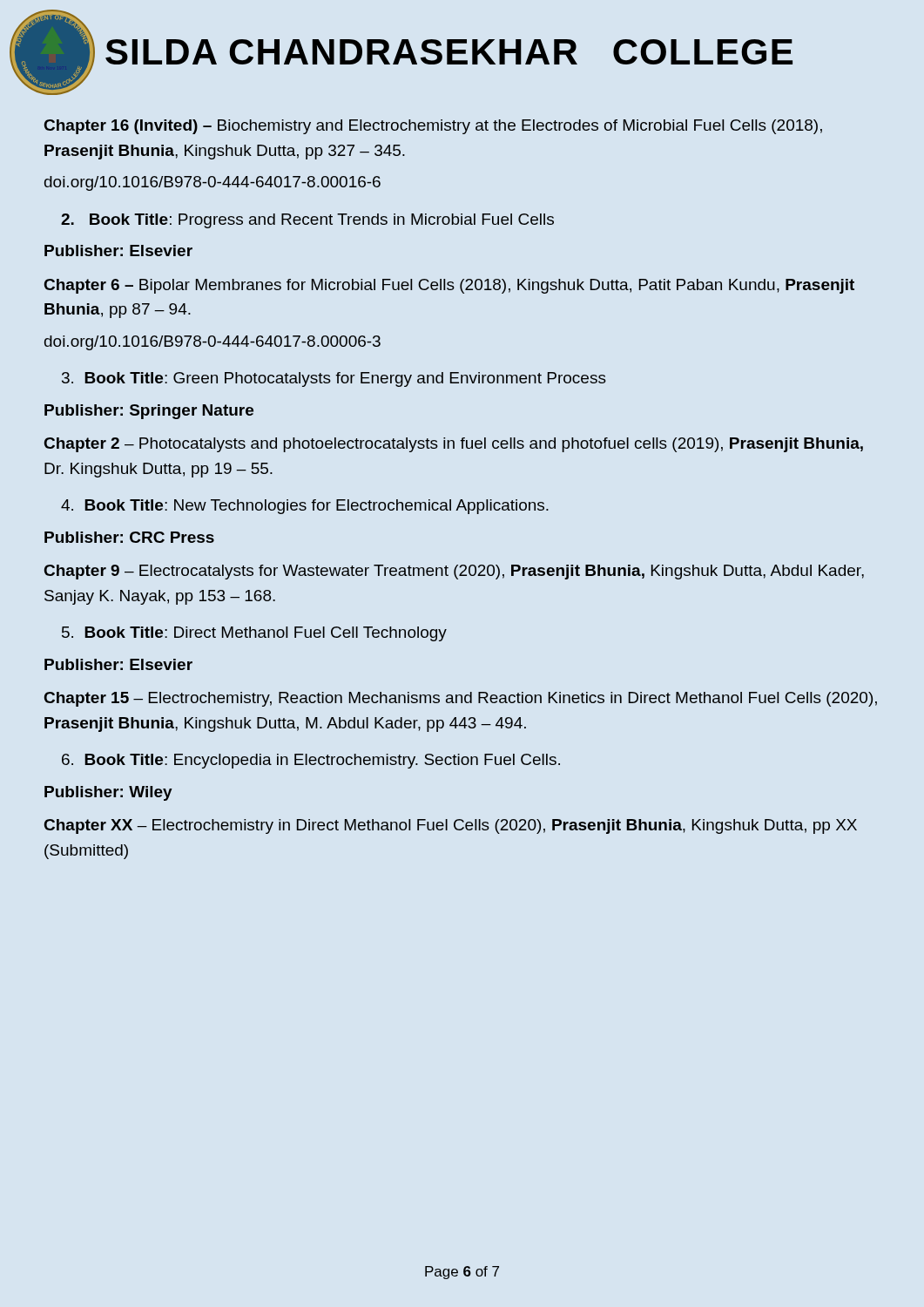Point to the text block starting "Chapter 16 (Invited) –"
Screen dimensions: 1307x924
click(433, 137)
